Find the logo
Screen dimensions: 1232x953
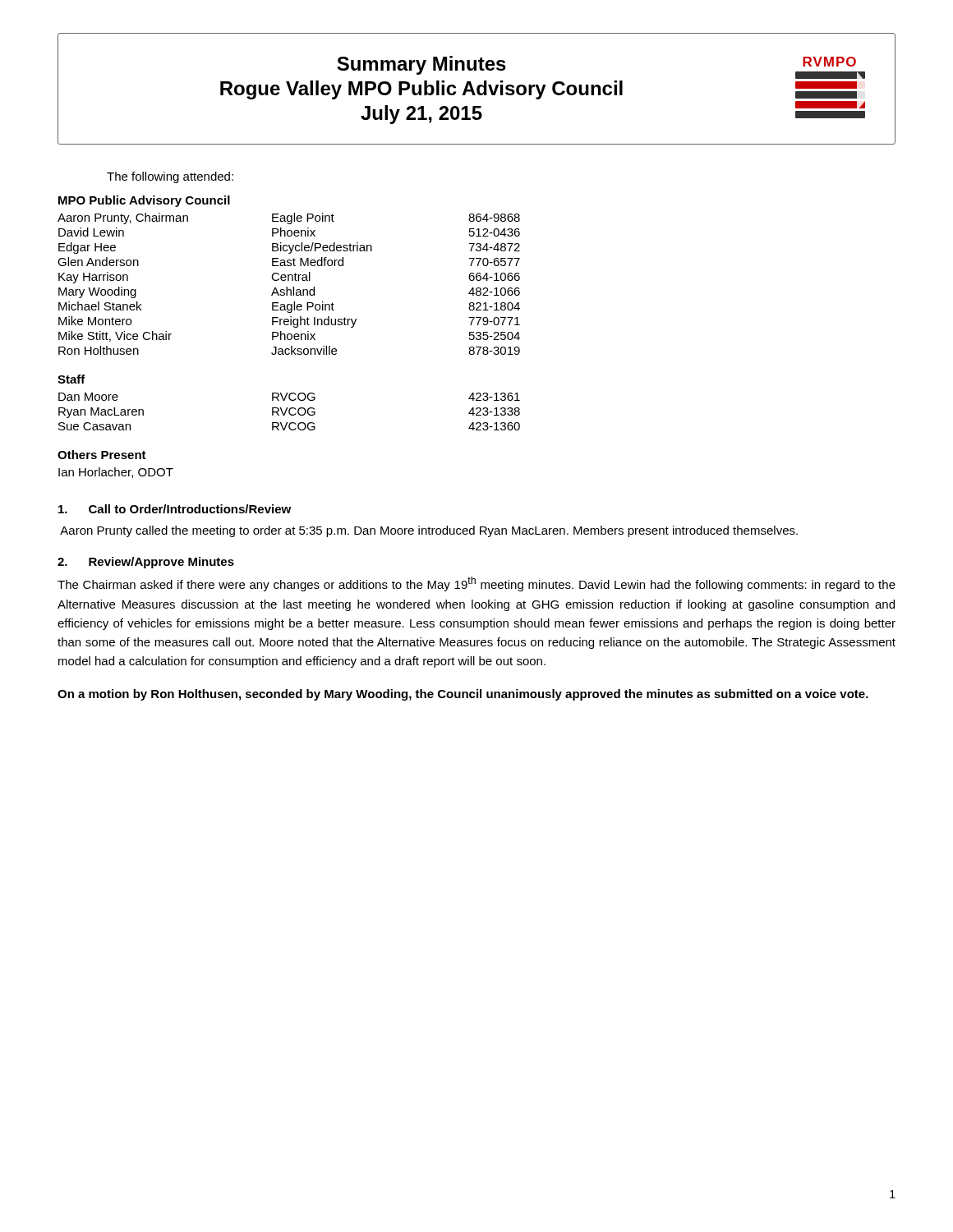[x=830, y=89]
